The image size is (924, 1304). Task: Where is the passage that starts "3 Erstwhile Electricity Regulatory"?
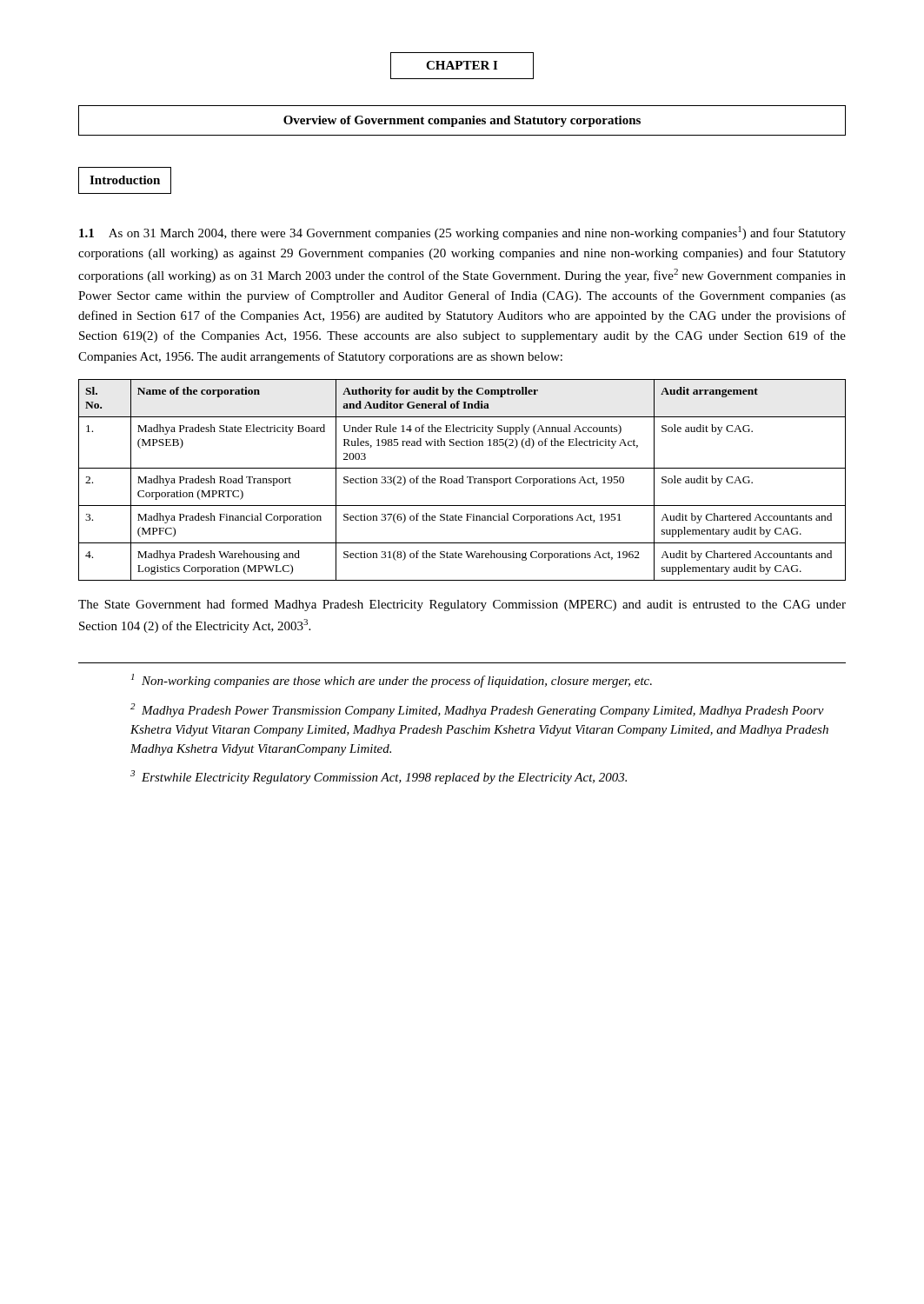pyautogui.click(x=379, y=776)
